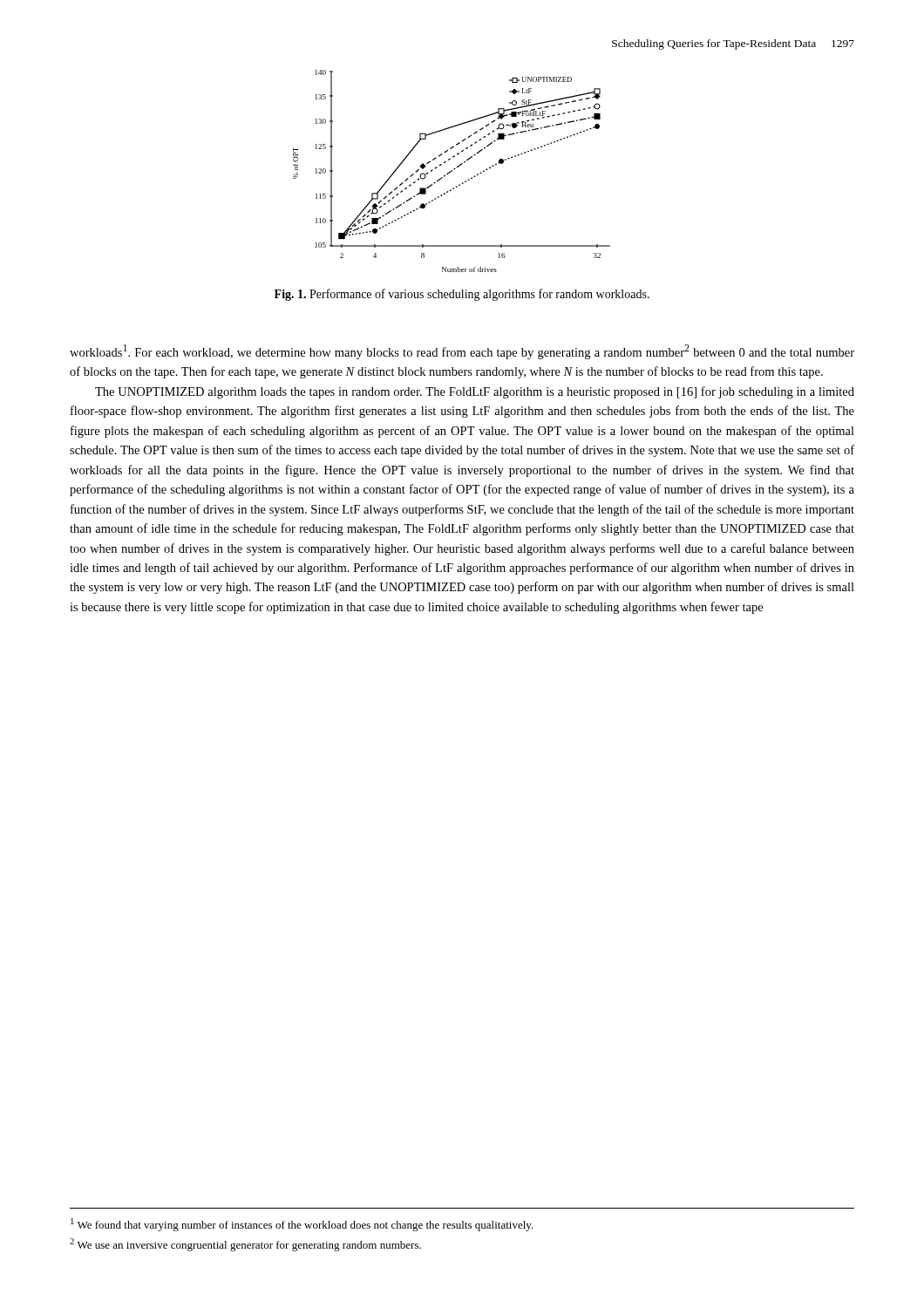Locate the caption
This screenshot has width=924, height=1308.
coord(462,294)
